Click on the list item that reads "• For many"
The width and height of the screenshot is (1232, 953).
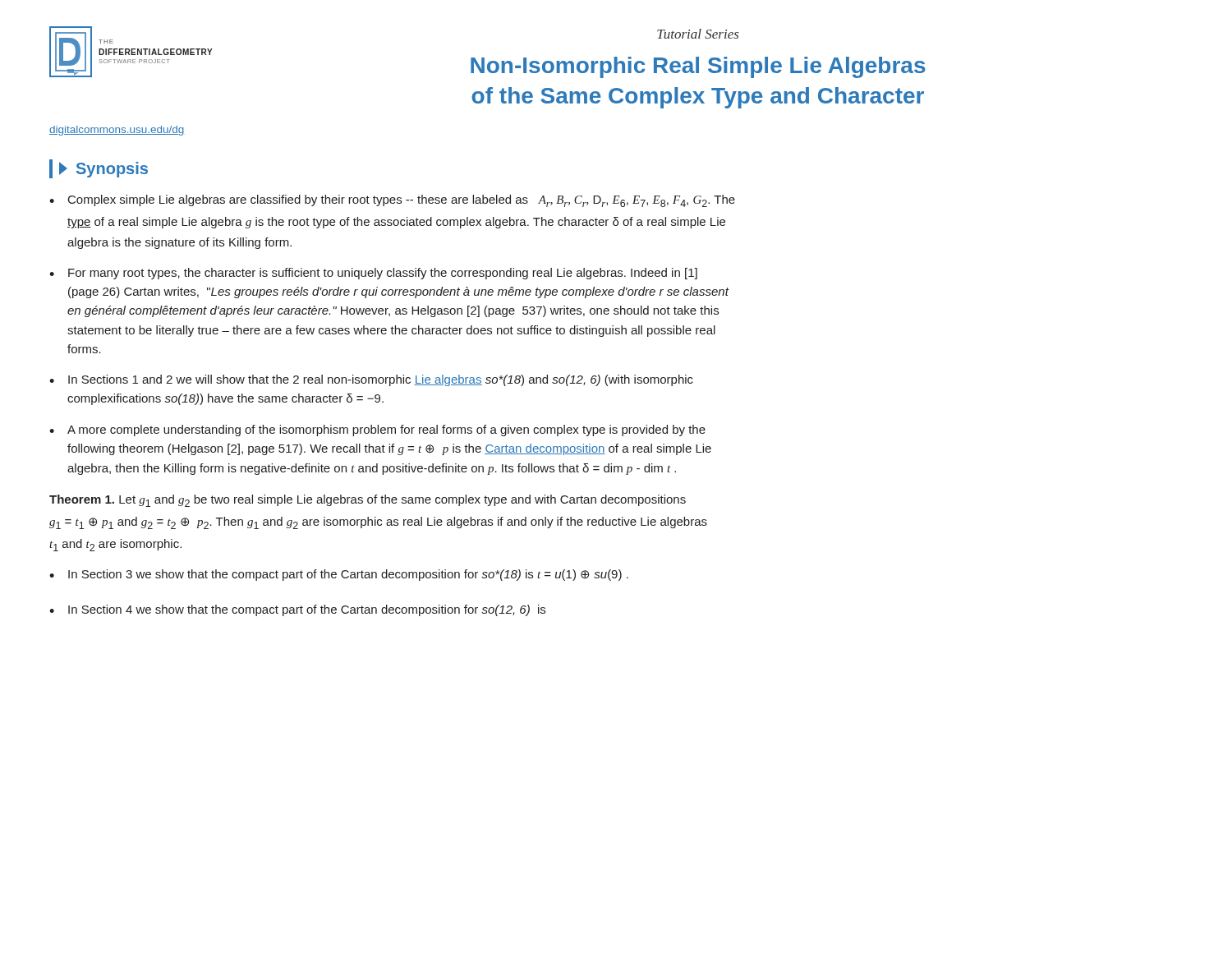(x=616, y=310)
